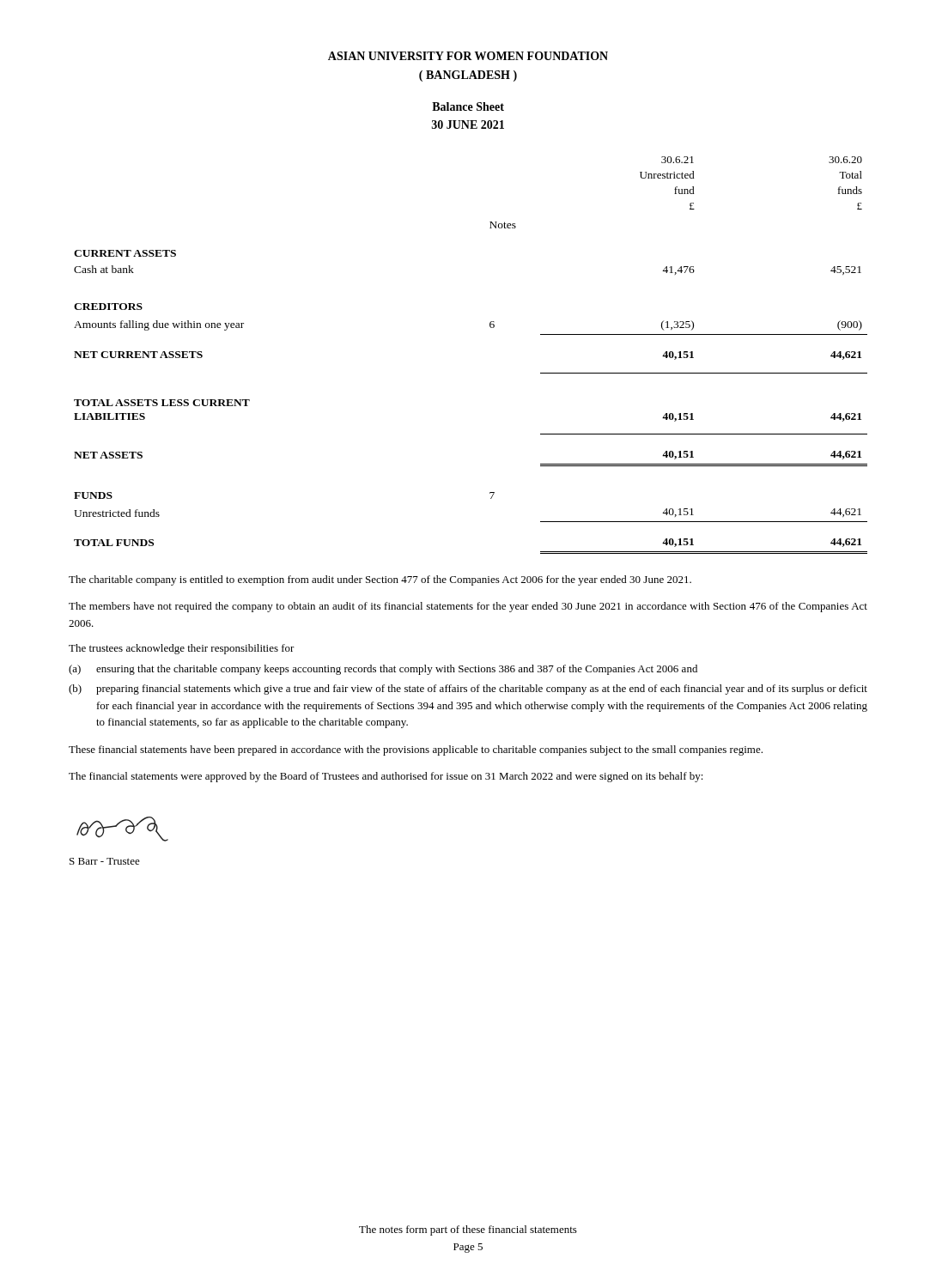The height and width of the screenshot is (1288, 936).
Task: Select a table
Action: pyautogui.click(x=468, y=351)
